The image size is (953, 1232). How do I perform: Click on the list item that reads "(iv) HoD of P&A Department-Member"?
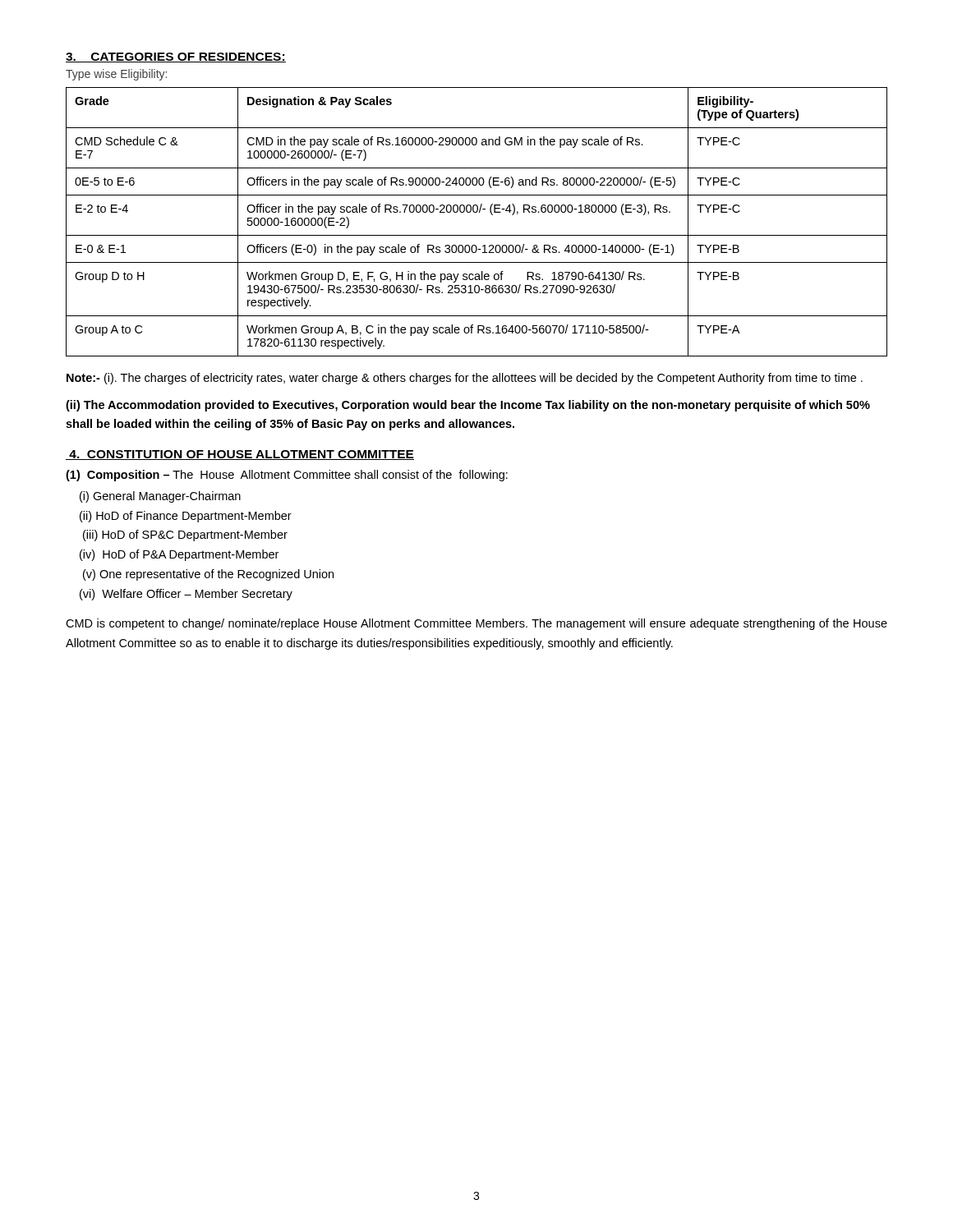(x=179, y=555)
